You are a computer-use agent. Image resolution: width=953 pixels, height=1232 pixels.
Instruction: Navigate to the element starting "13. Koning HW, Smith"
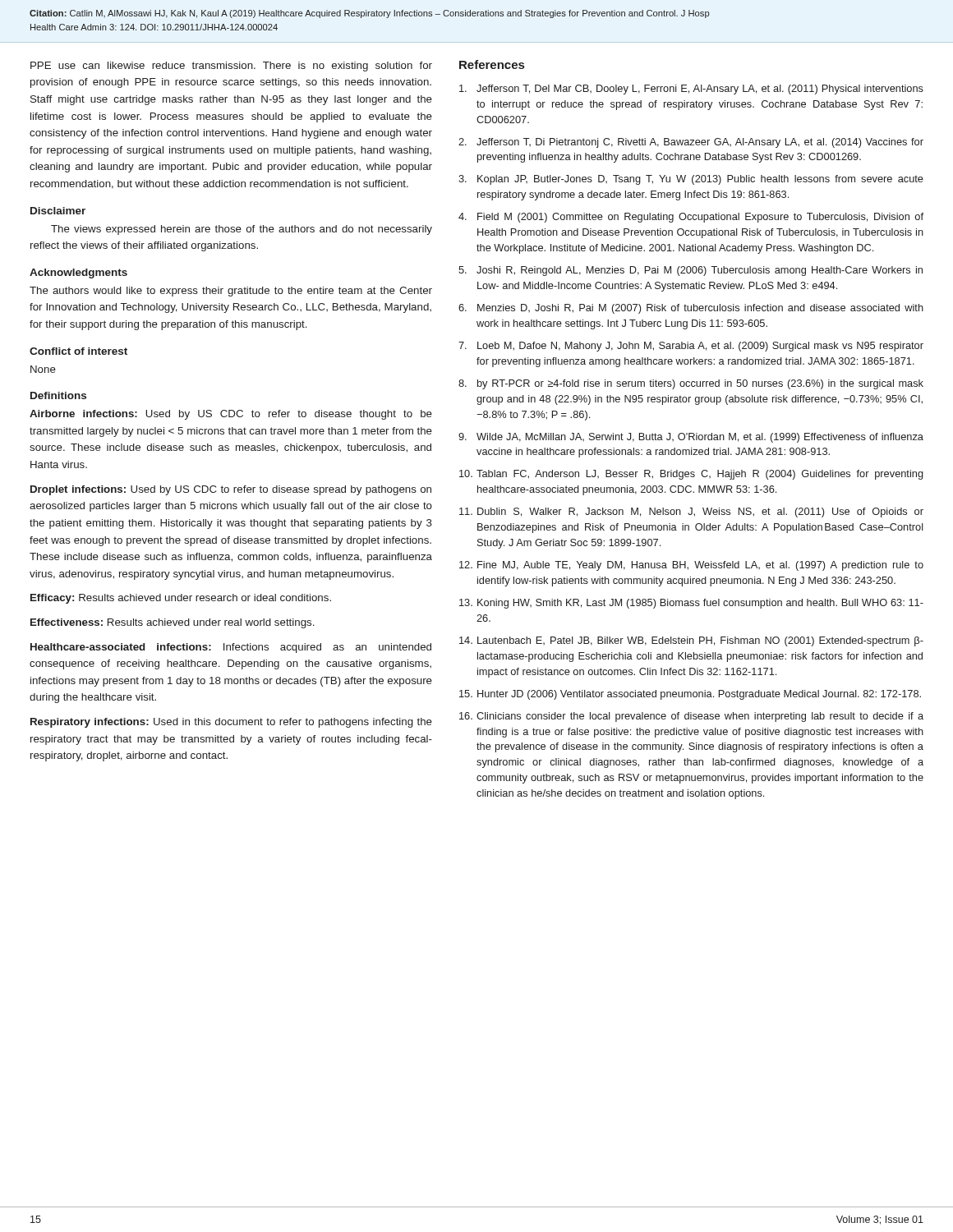click(691, 611)
